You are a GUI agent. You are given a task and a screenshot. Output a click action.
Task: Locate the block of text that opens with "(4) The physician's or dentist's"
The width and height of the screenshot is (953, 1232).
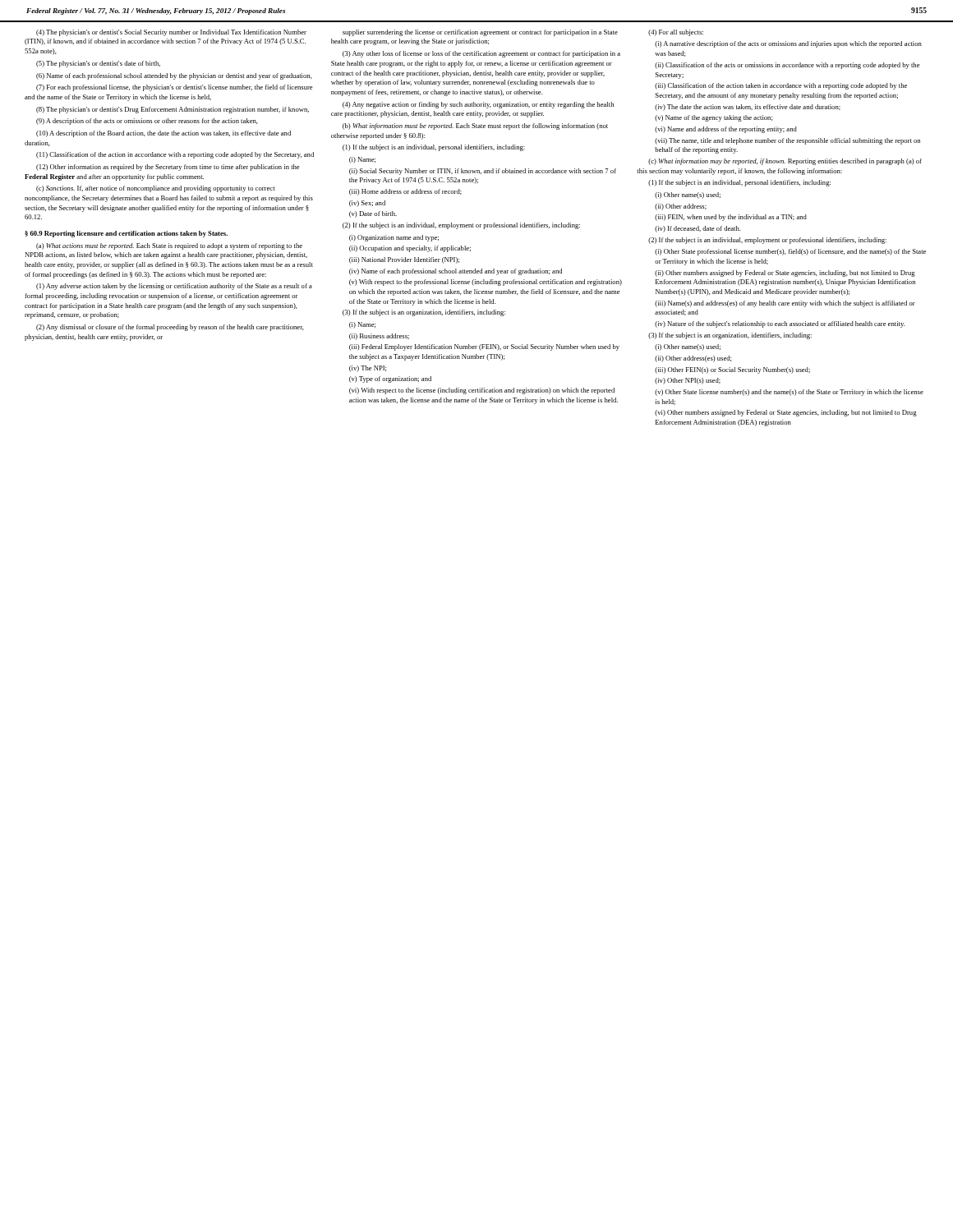[170, 185]
